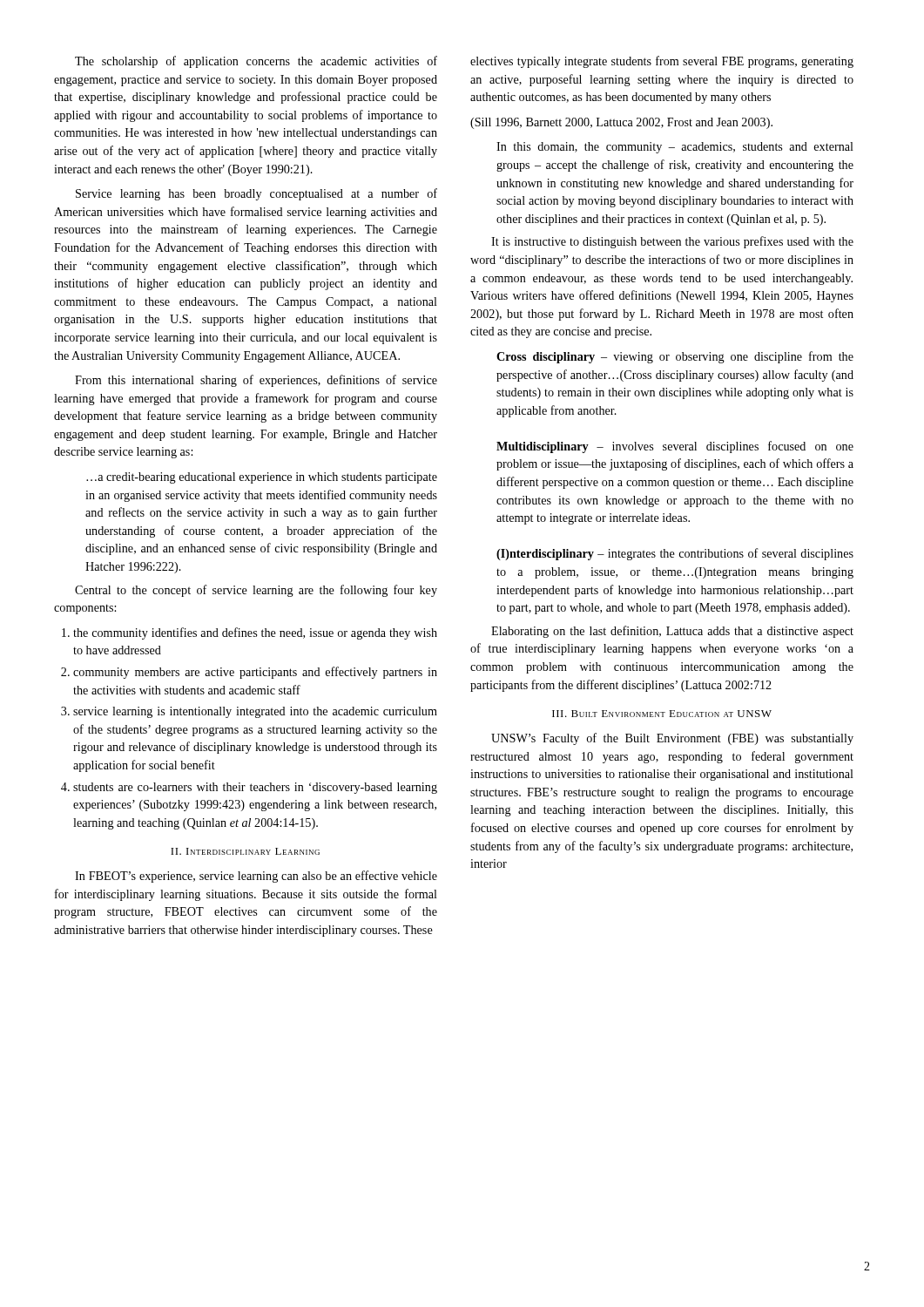Select the text block containing "In FBEOT’s experience, service learning can also"

point(246,903)
